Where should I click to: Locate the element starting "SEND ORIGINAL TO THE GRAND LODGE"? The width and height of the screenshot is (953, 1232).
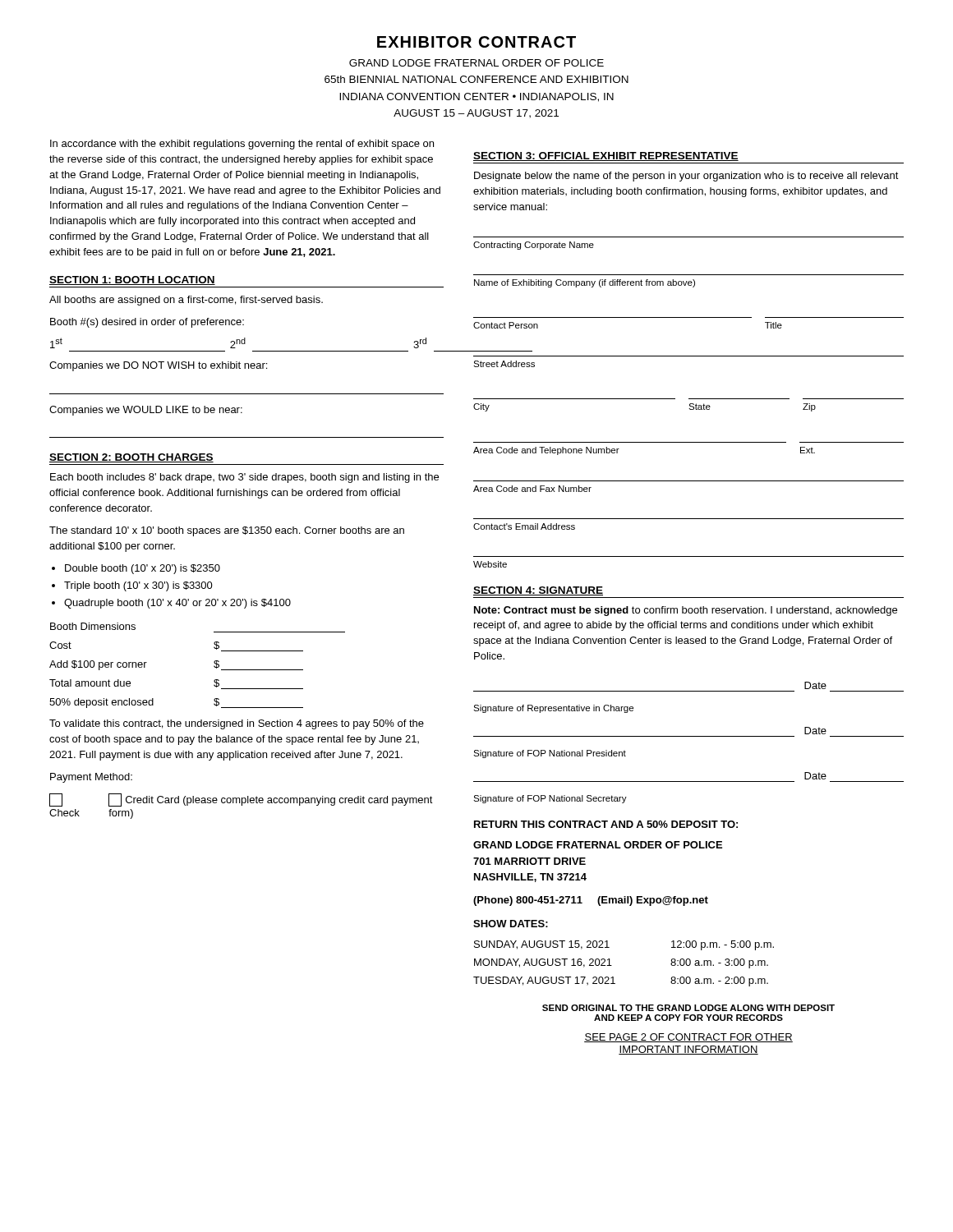[x=688, y=1013]
